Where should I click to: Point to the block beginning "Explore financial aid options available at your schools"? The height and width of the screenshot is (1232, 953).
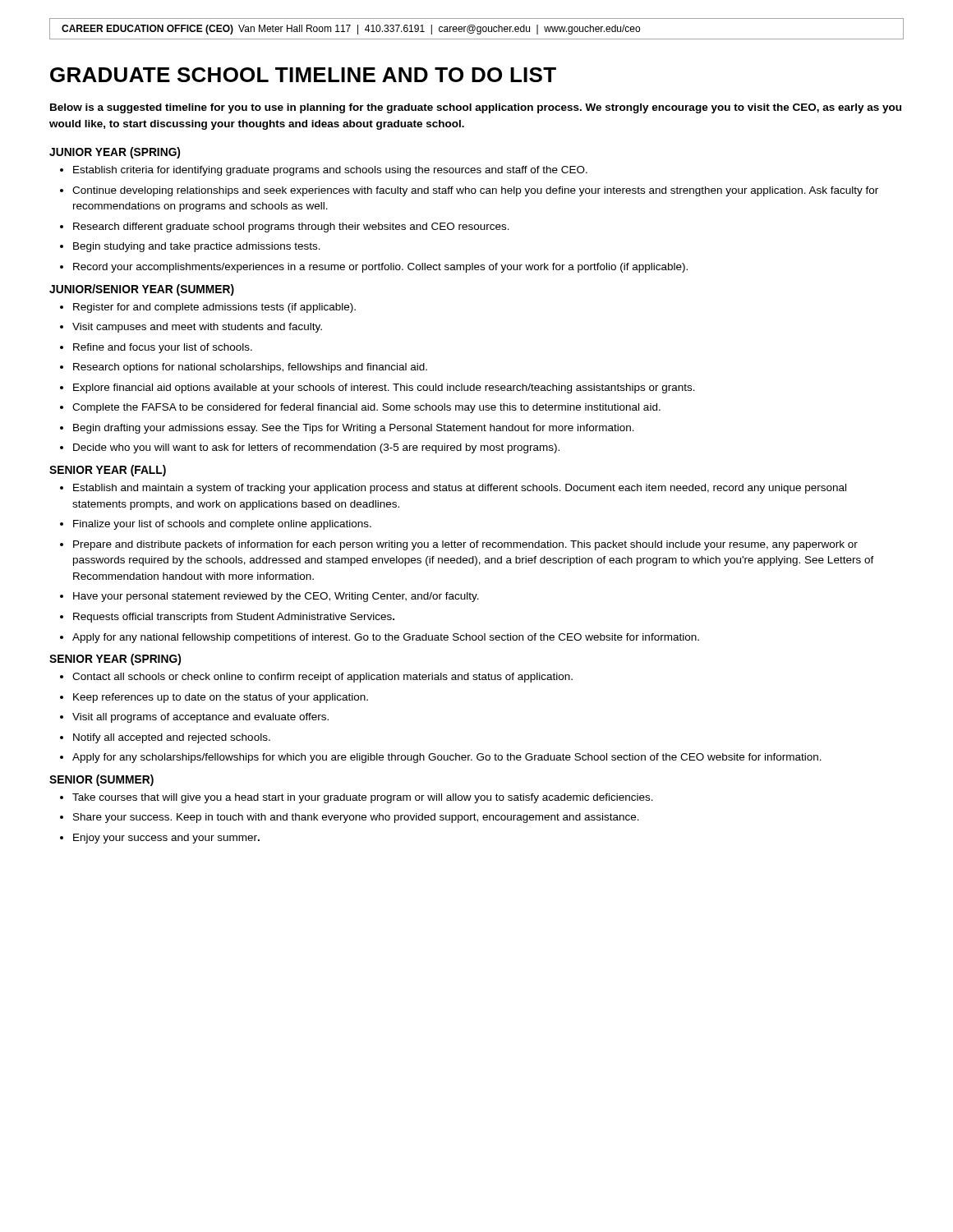pos(384,387)
